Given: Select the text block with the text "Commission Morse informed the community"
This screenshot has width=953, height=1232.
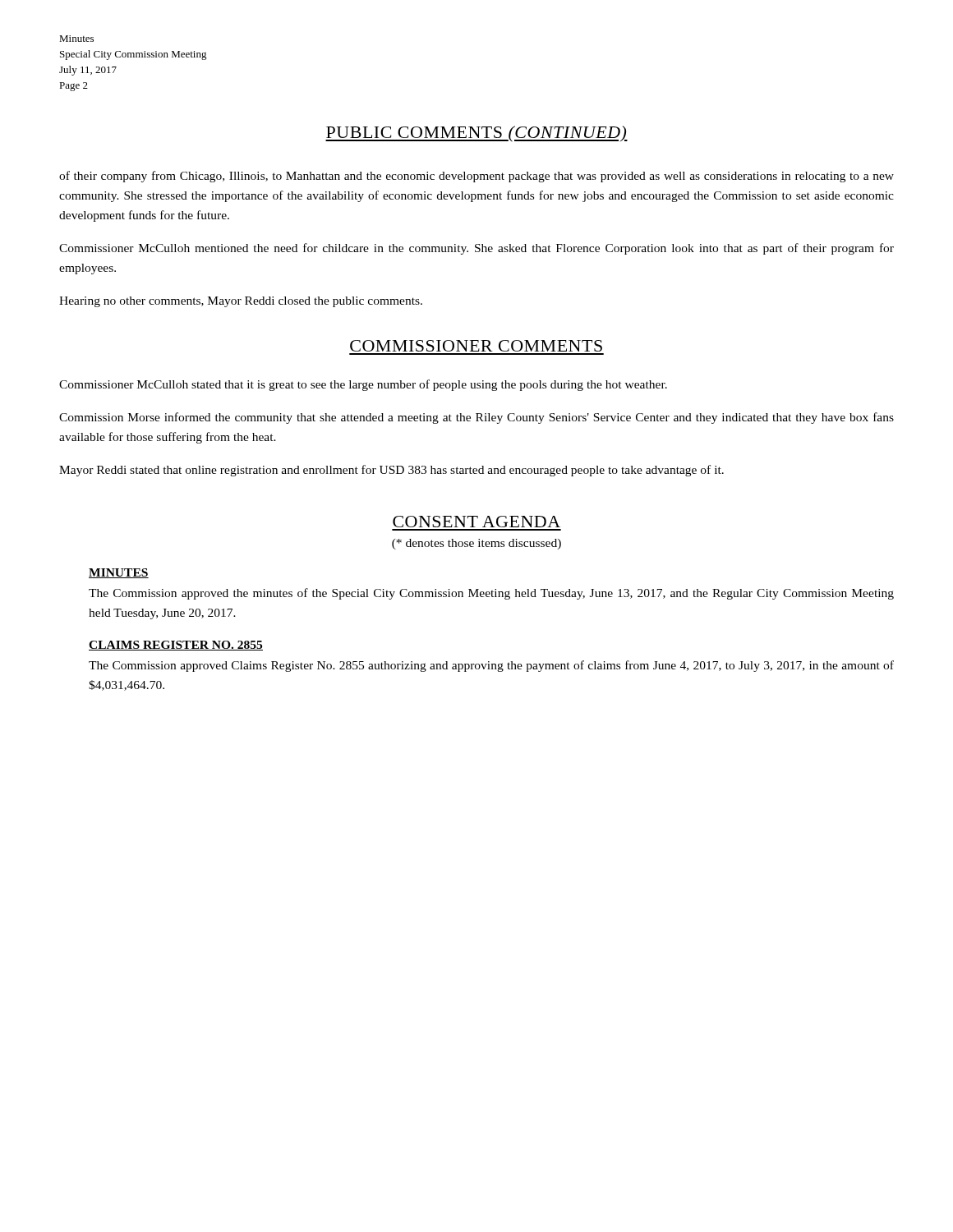Looking at the screenshot, I should (x=476, y=427).
